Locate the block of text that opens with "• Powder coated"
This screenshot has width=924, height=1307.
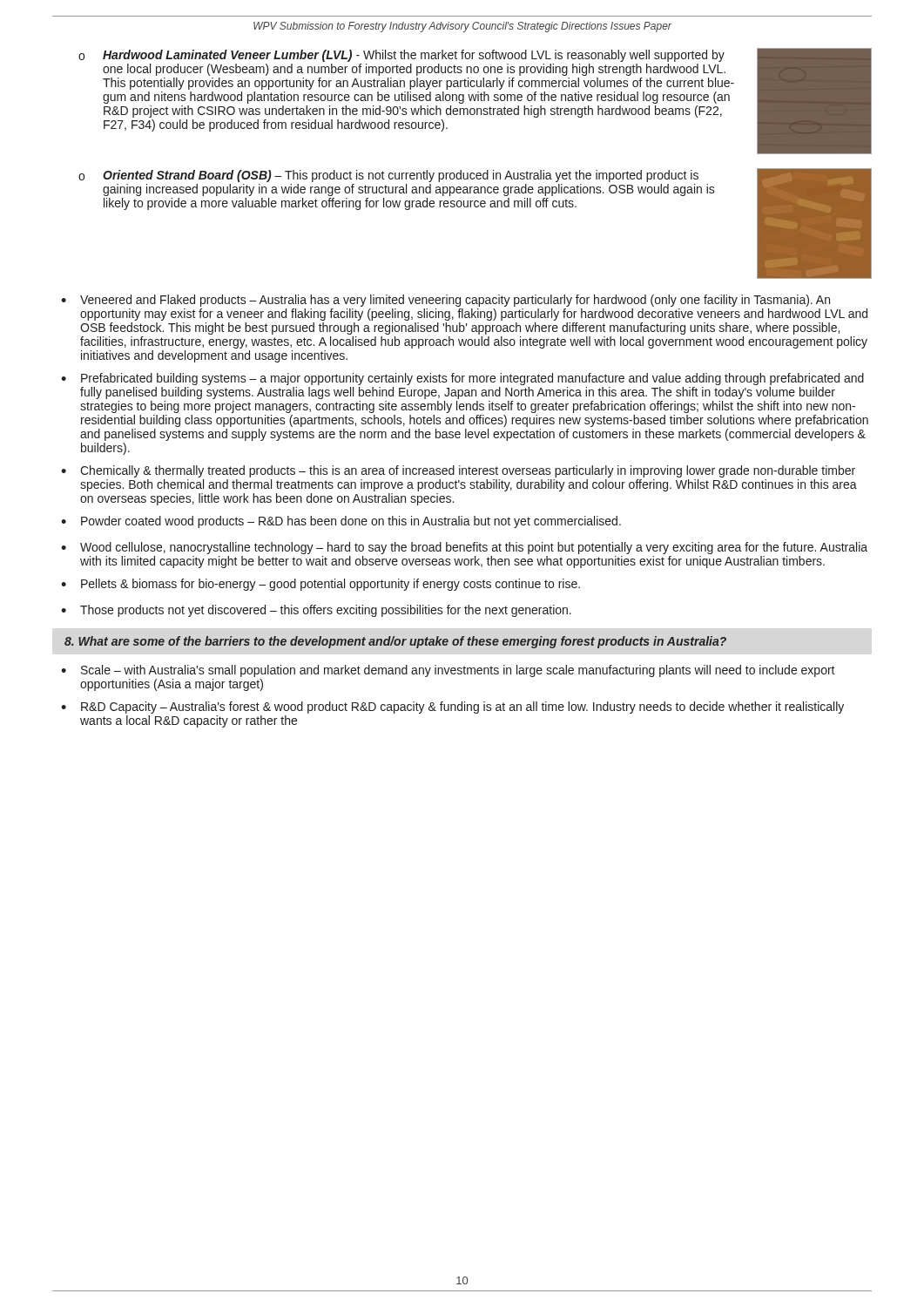[x=466, y=523]
